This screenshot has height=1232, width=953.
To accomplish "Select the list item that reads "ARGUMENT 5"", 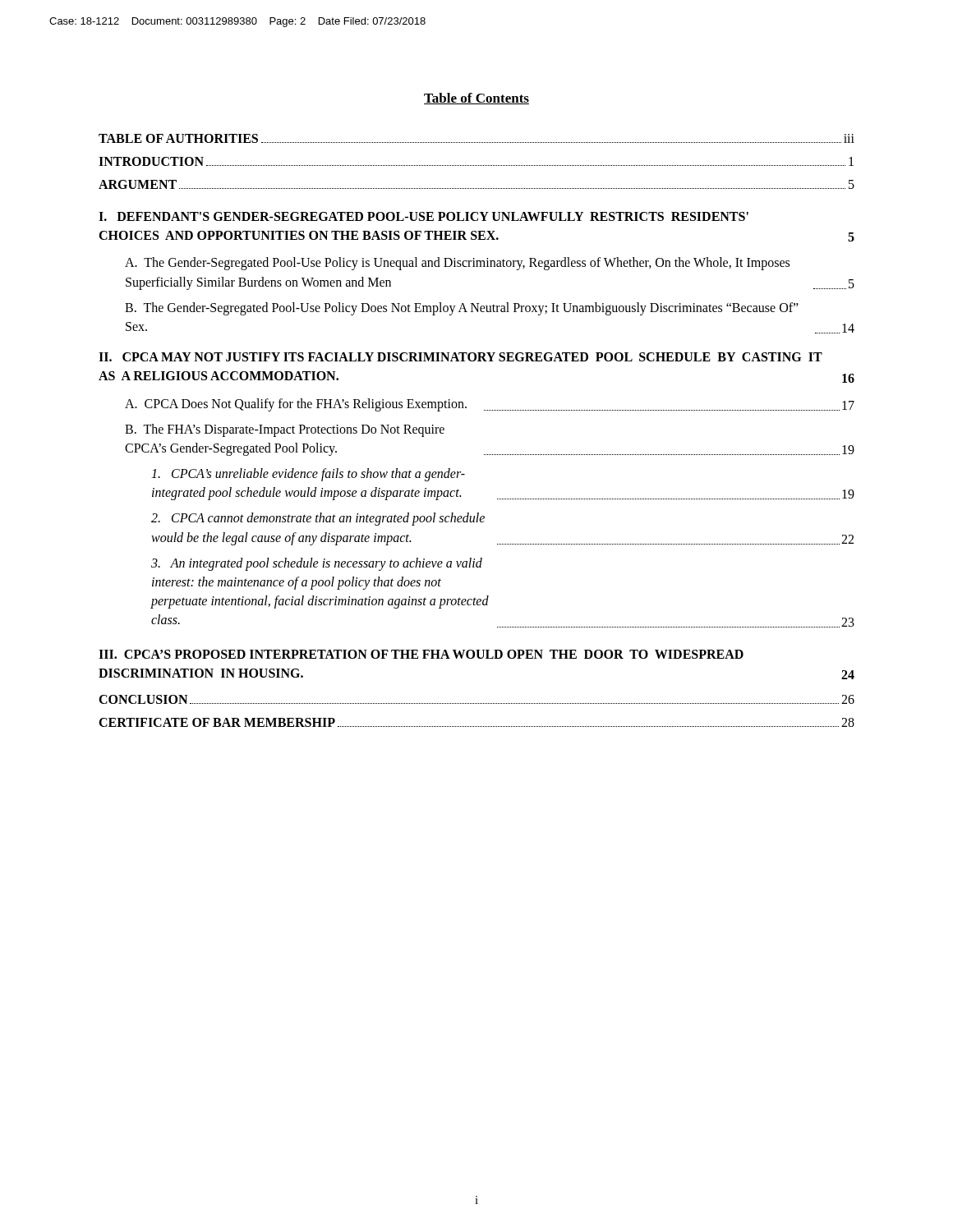I will (476, 185).
